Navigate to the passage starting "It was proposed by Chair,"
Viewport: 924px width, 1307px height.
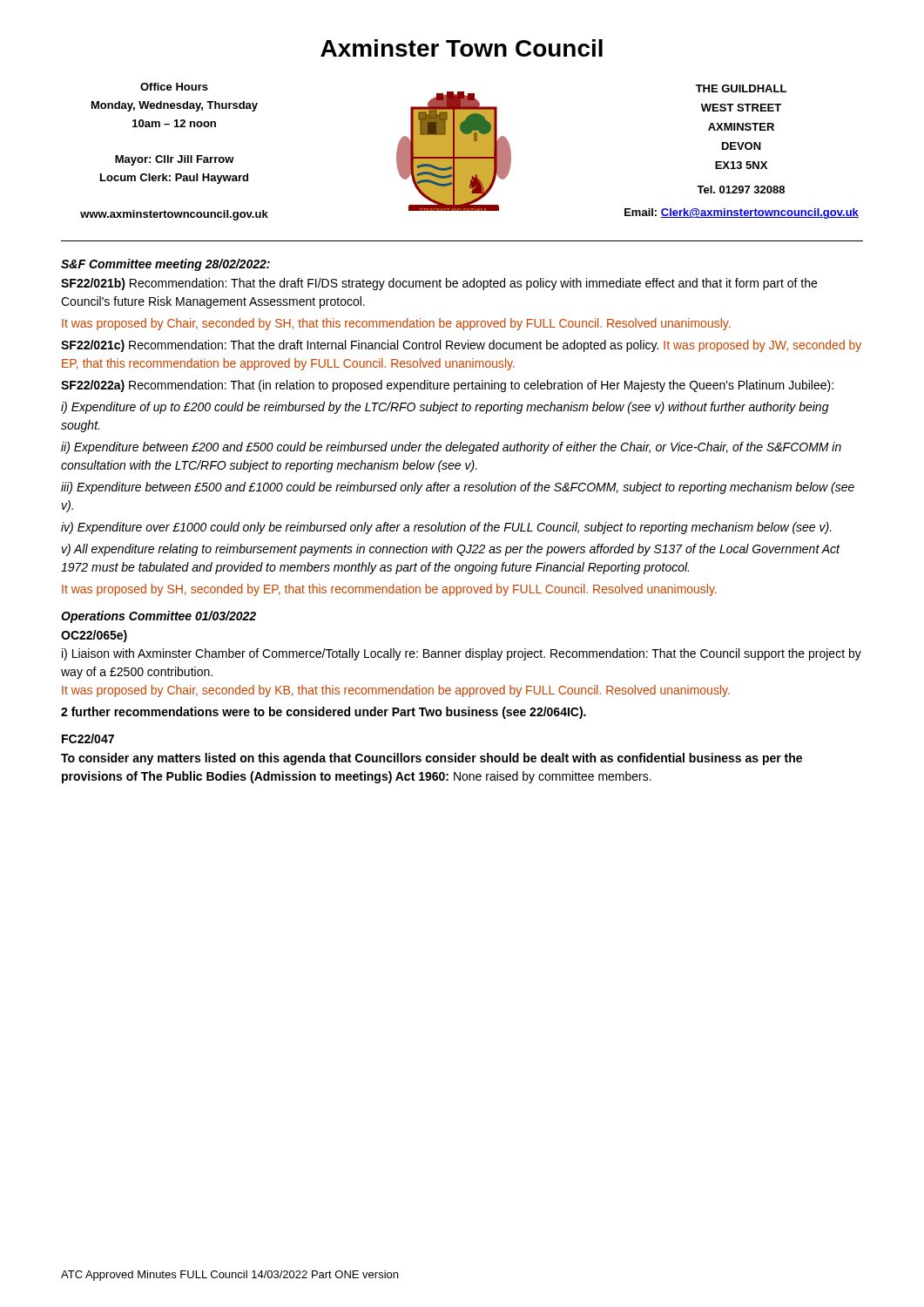[x=396, y=324]
